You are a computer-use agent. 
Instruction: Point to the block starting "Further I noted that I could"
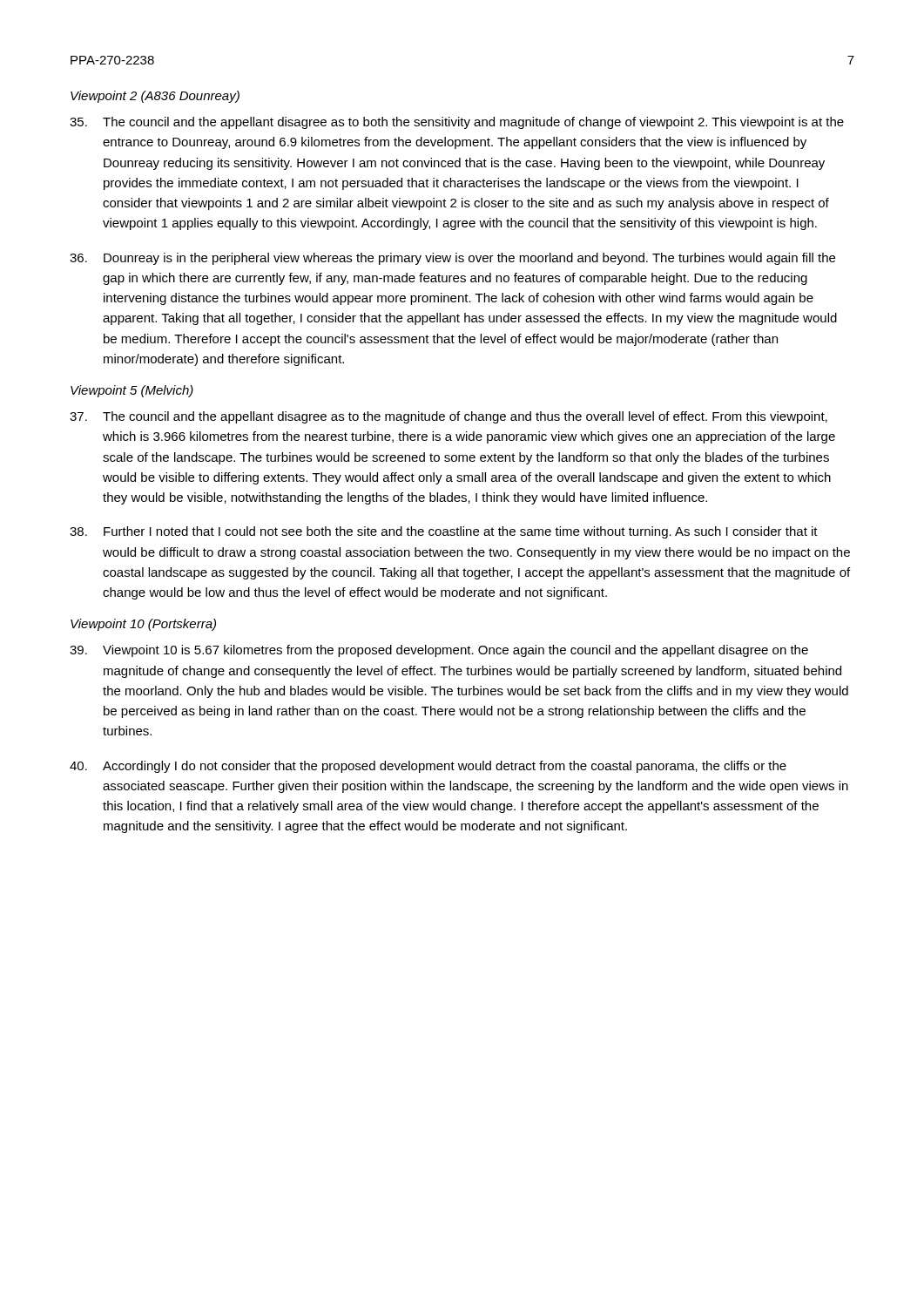pos(460,562)
